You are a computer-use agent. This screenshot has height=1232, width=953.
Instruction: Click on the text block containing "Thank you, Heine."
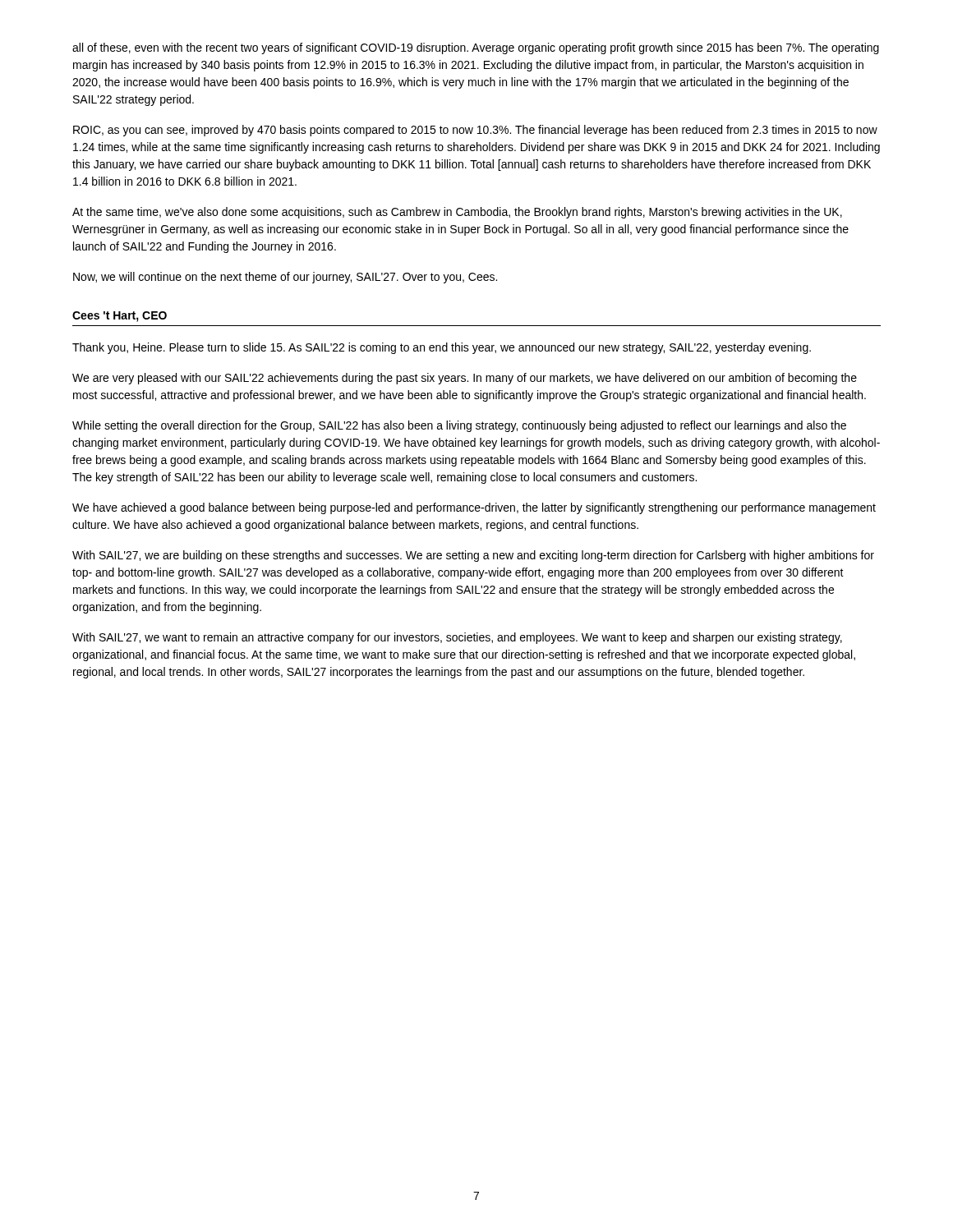[x=442, y=347]
